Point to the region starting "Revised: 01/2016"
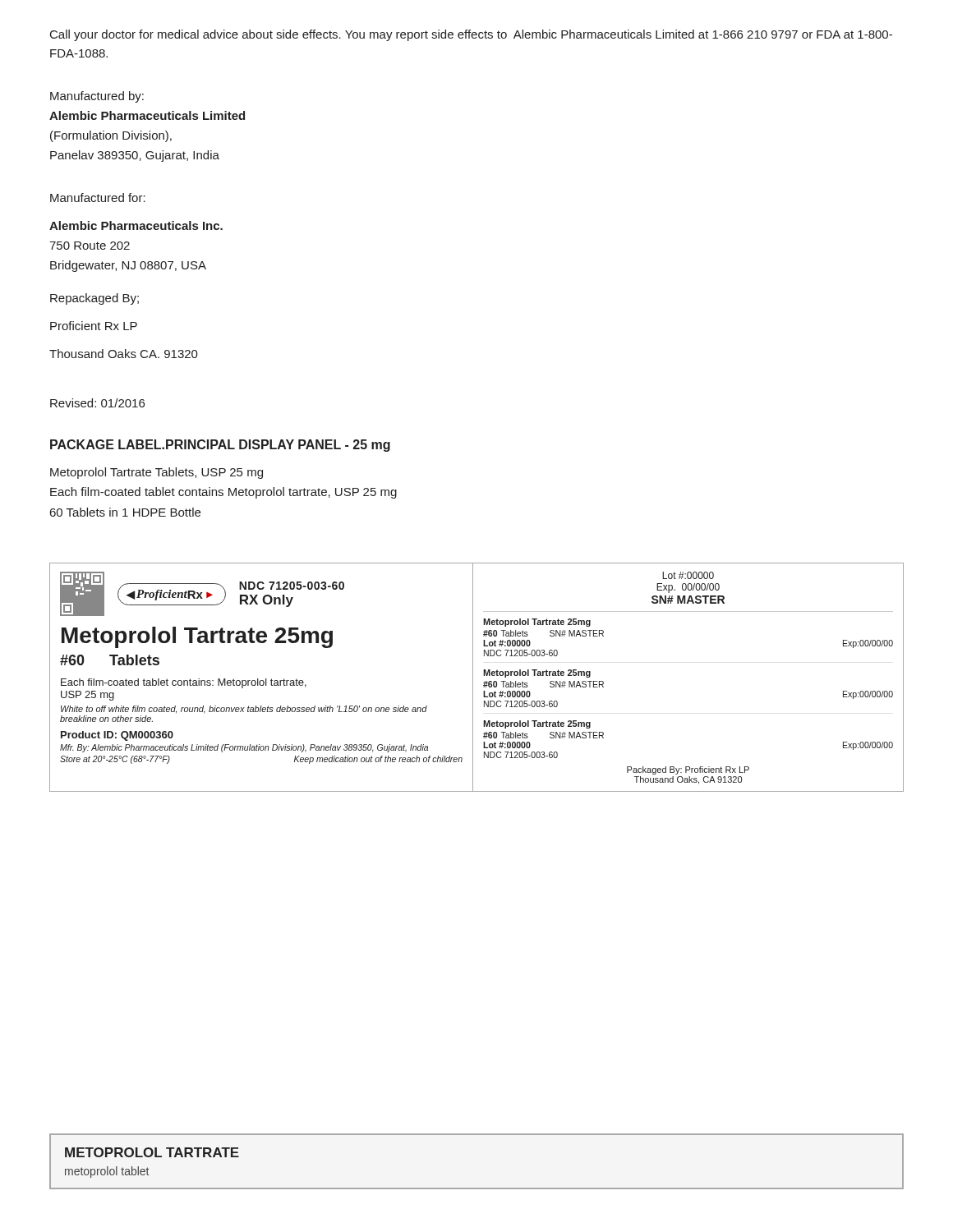Screen dimensions: 1232x953 pos(97,402)
